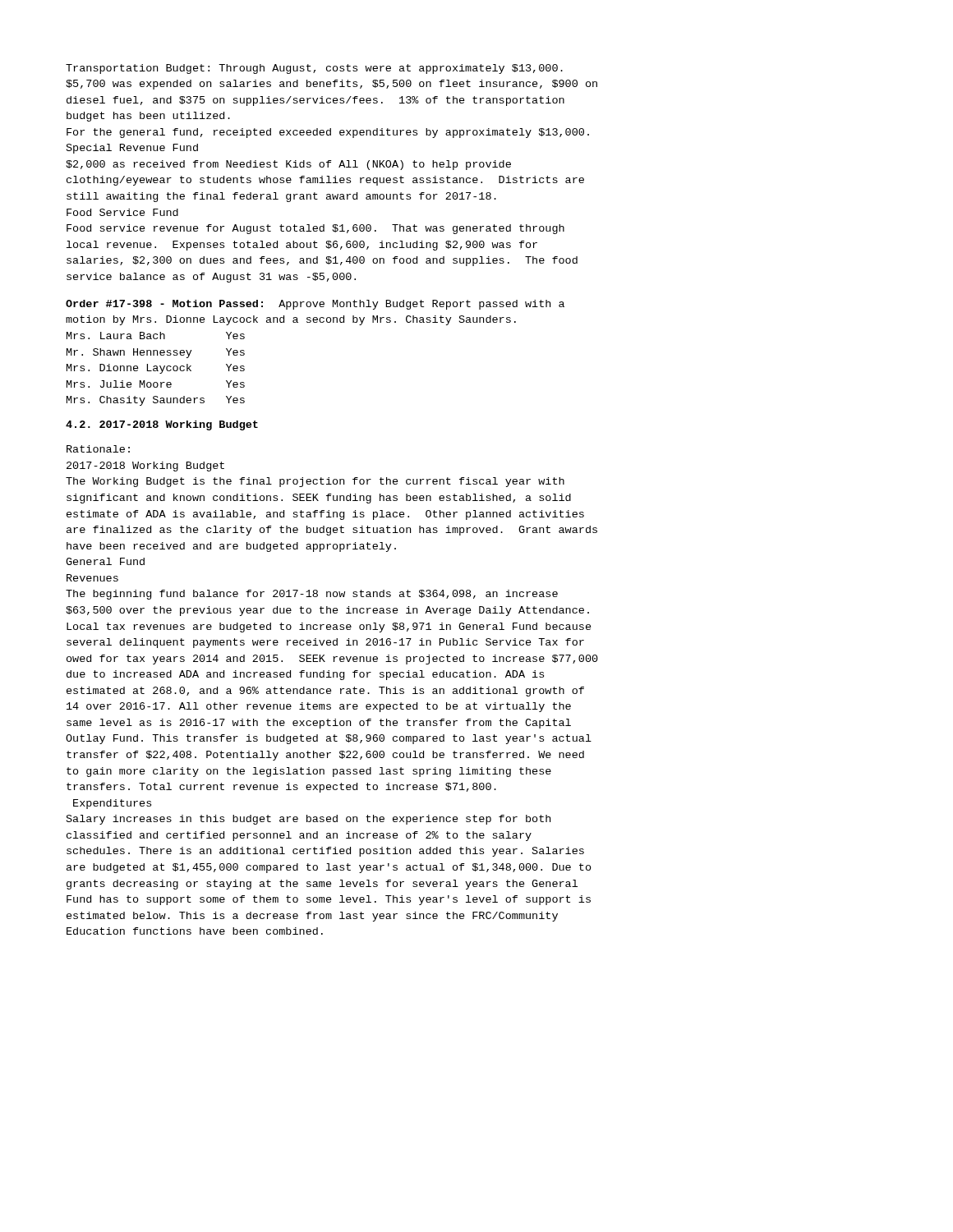The width and height of the screenshot is (953, 1232).
Task: Find the passage starting "Order #17-398 - Motion Passed:"
Action: (x=315, y=305)
